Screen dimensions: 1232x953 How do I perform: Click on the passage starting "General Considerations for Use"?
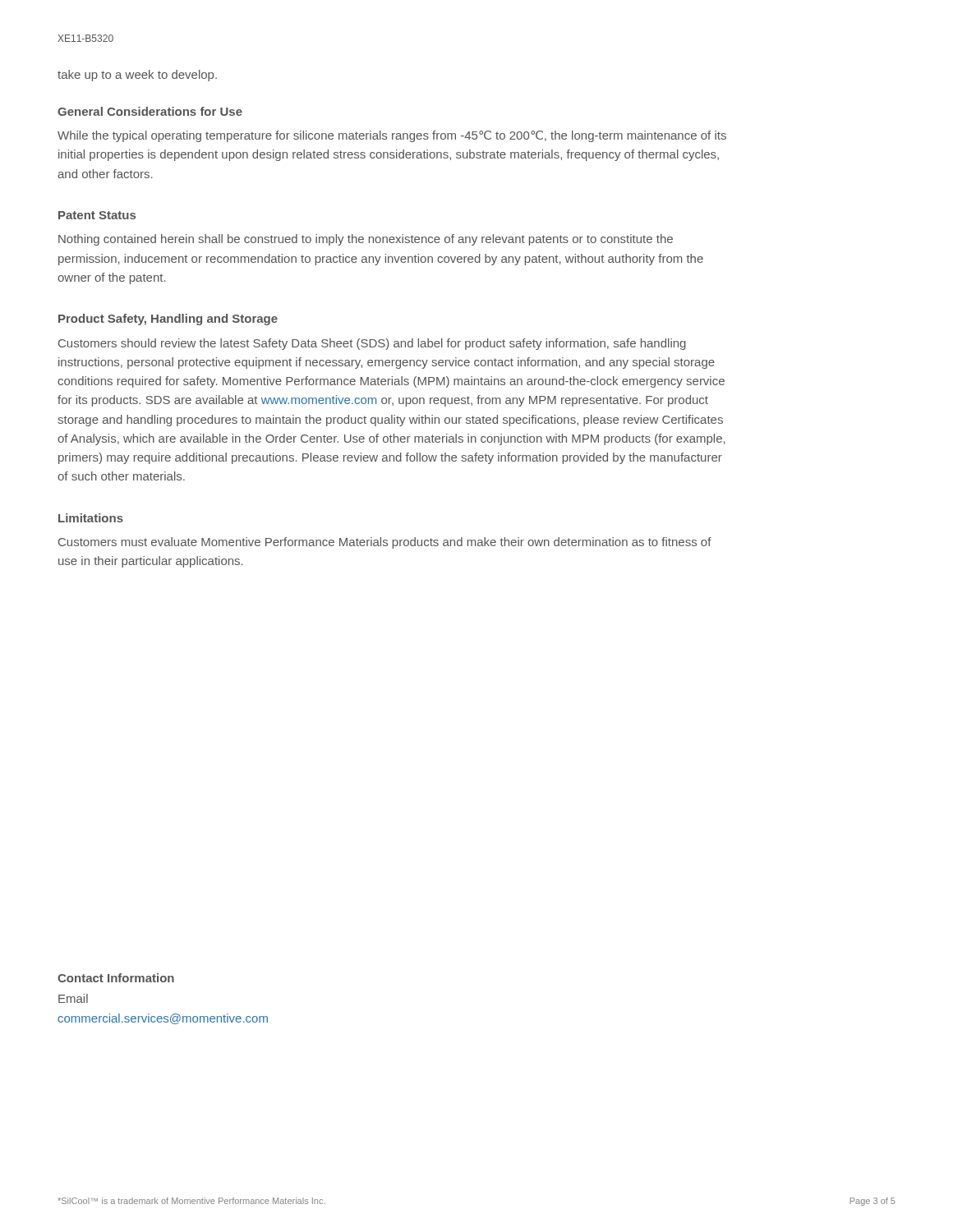150,111
